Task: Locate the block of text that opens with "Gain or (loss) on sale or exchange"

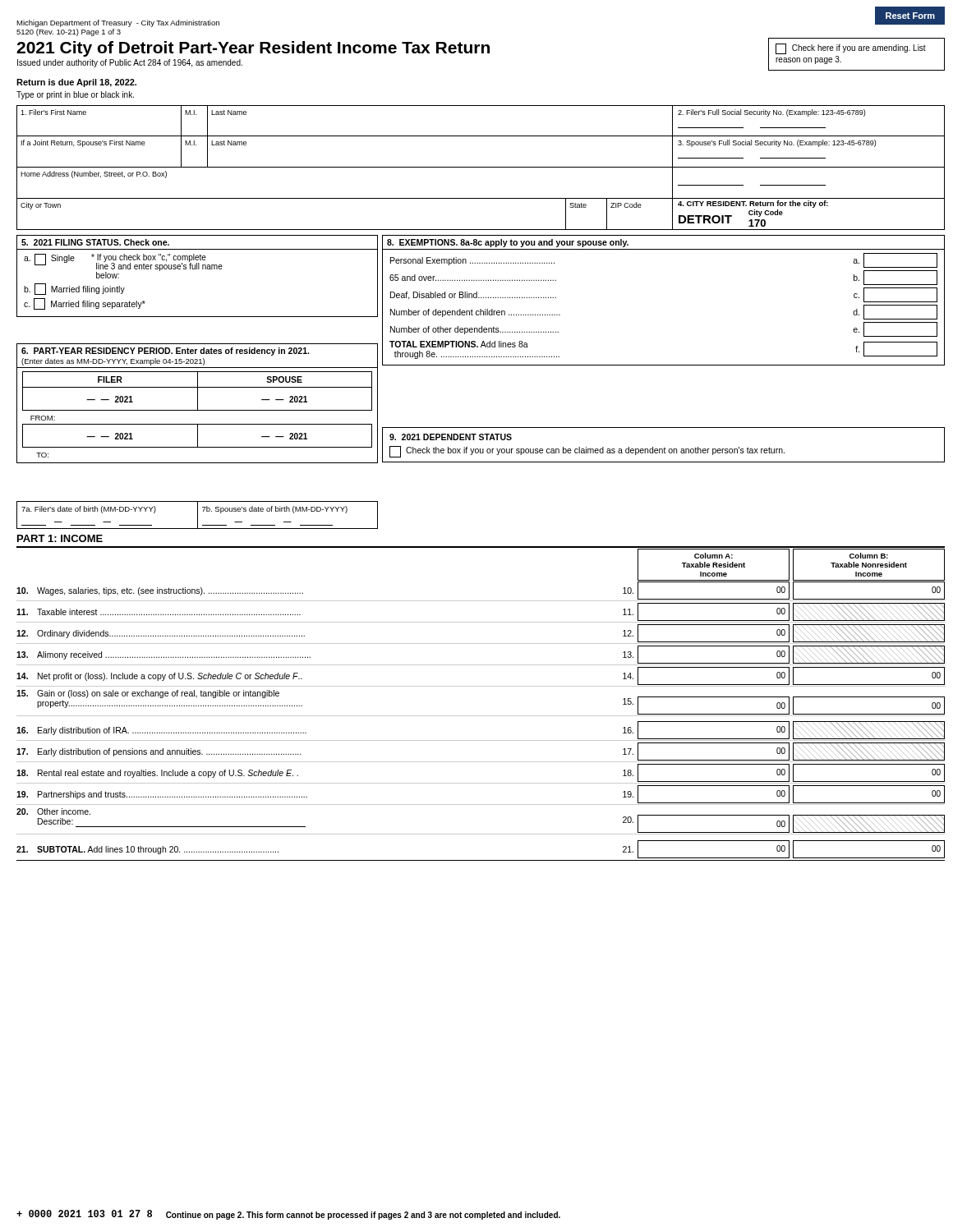Action: pos(481,701)
